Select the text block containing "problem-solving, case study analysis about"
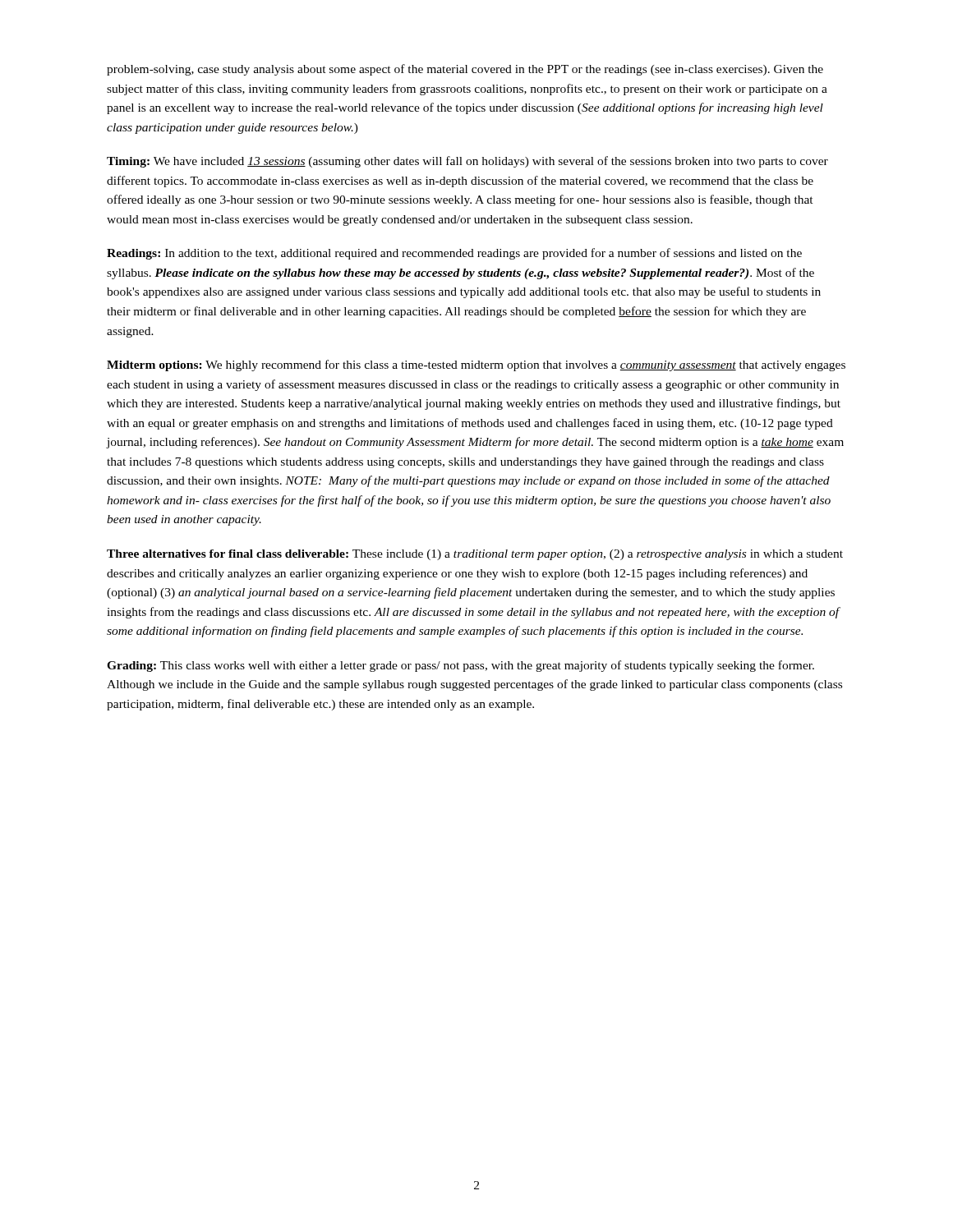The width and height of the screenshot is (953, 1232). point(467,98)
